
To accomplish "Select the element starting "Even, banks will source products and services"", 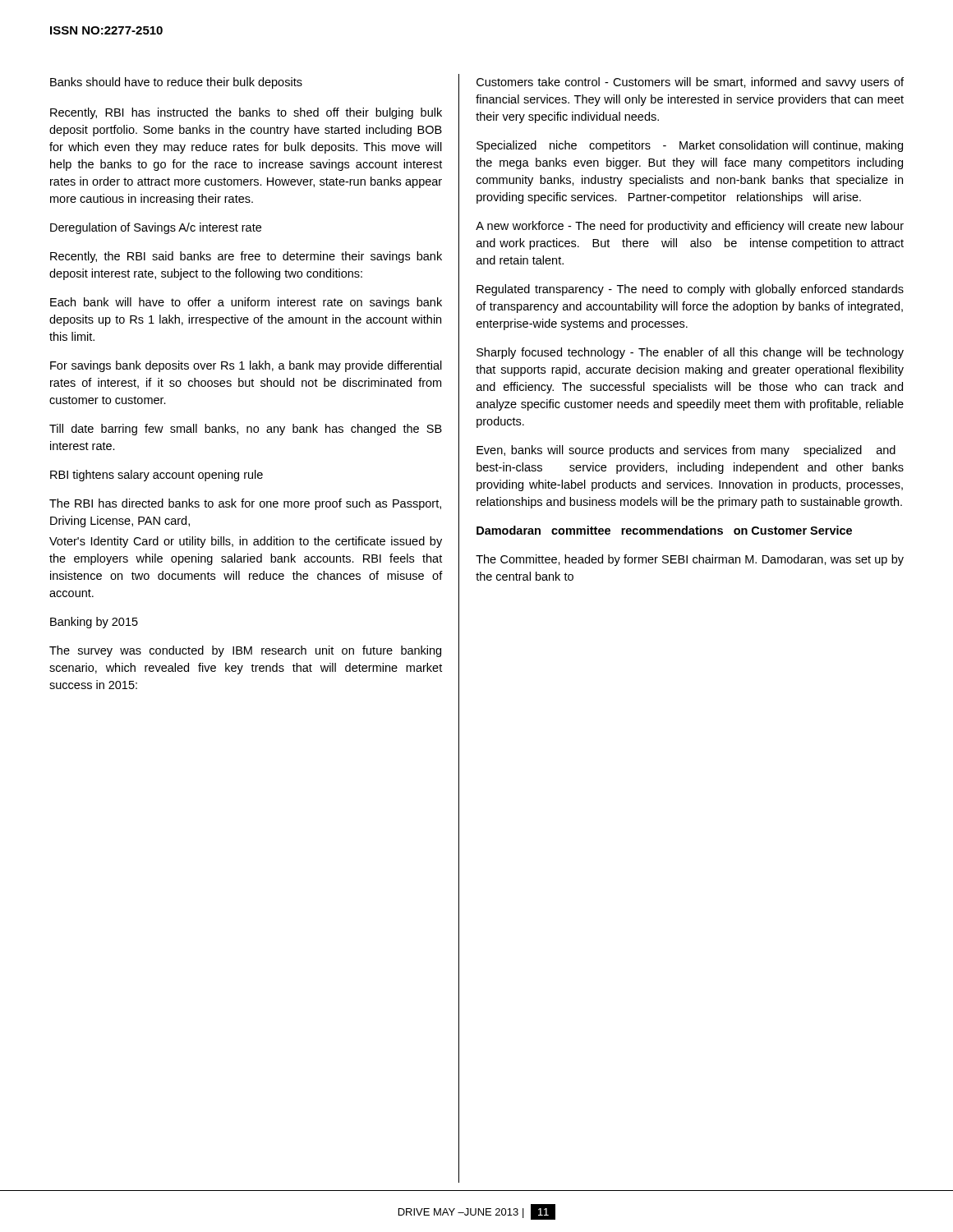I will click(690, 477).
